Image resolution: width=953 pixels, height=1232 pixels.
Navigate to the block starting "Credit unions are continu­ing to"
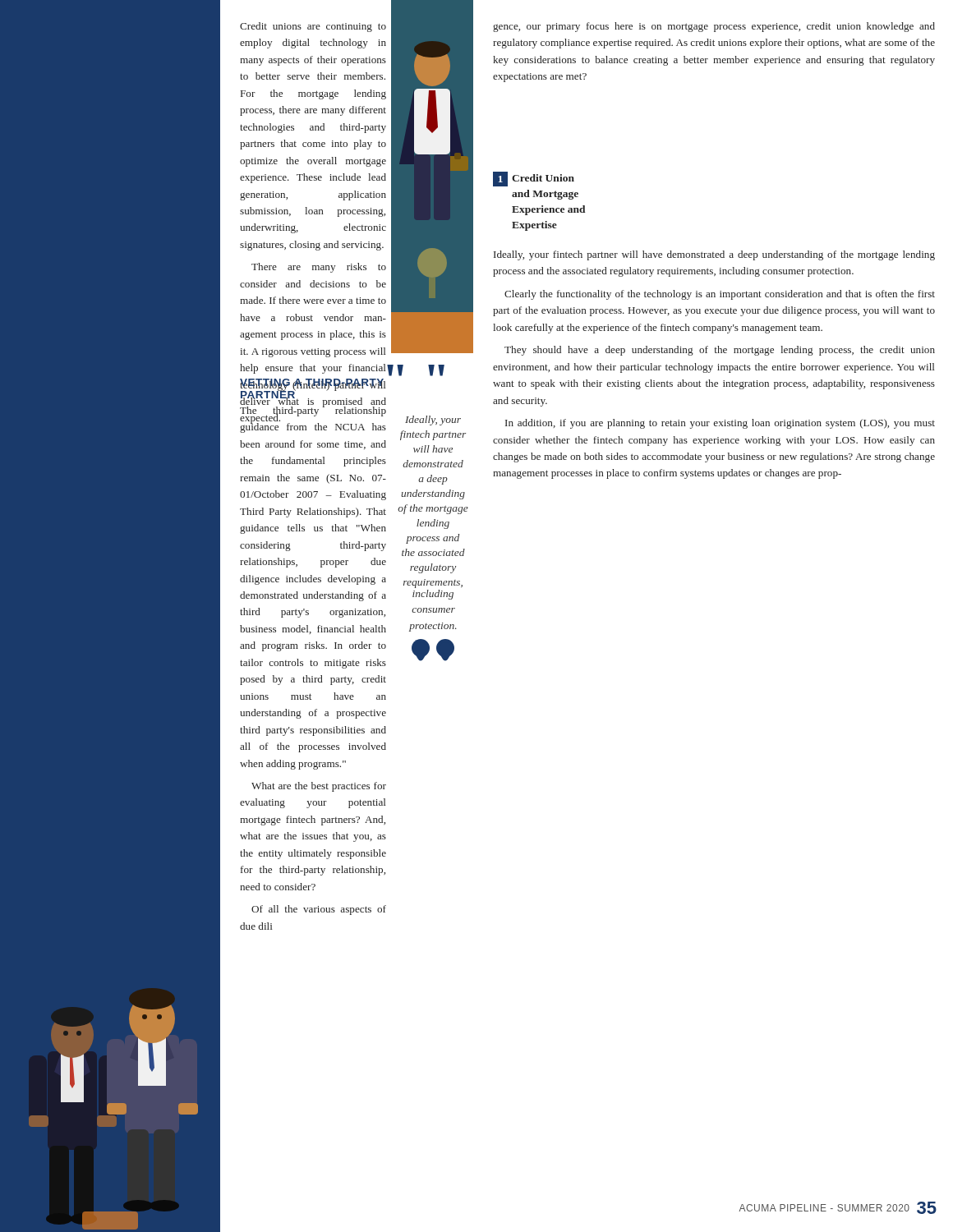[313, 223]
